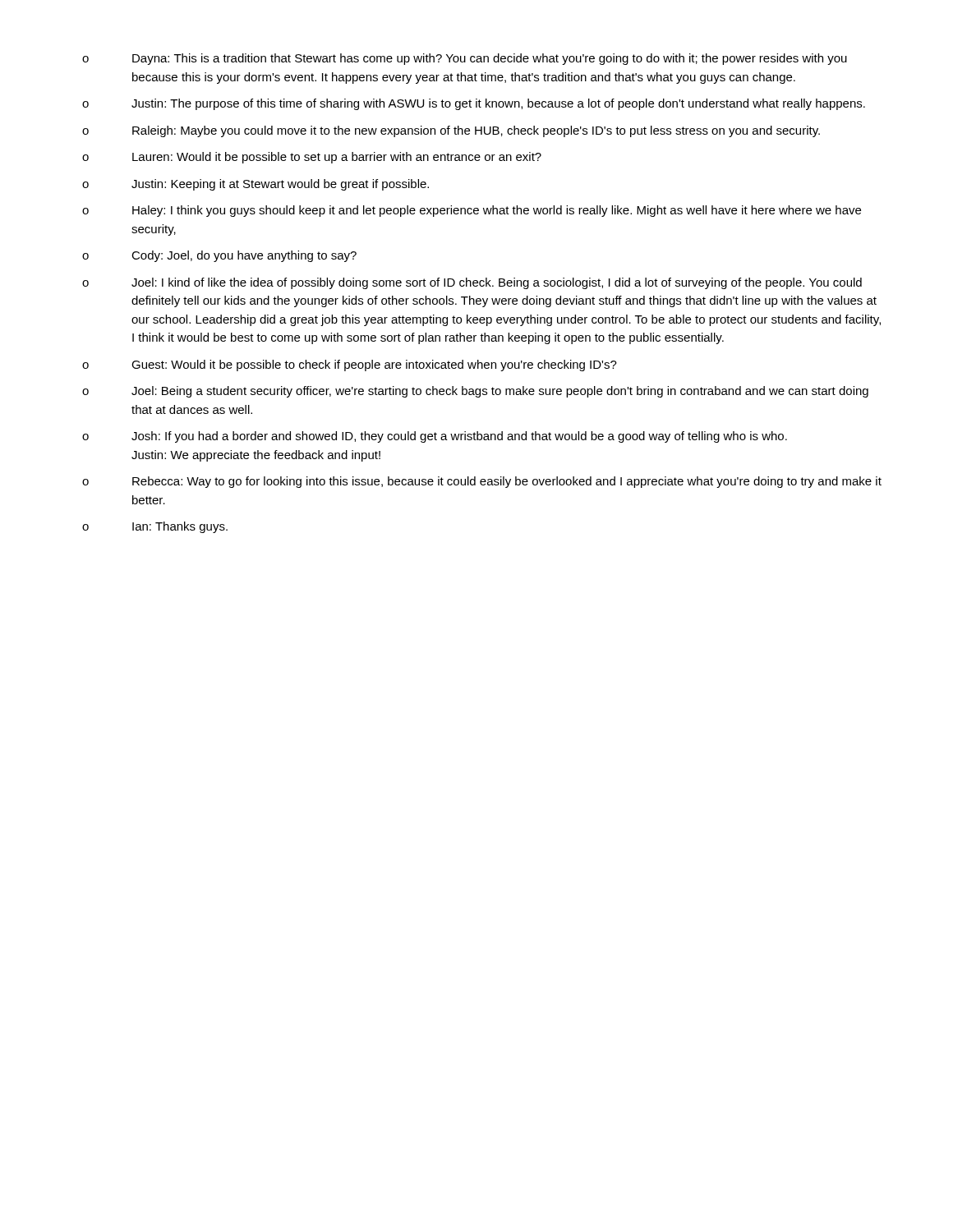Find the passage starting "o Rebecca: Way to go"
Viewport: 953px width, 1232px height.
coord(476,491)
